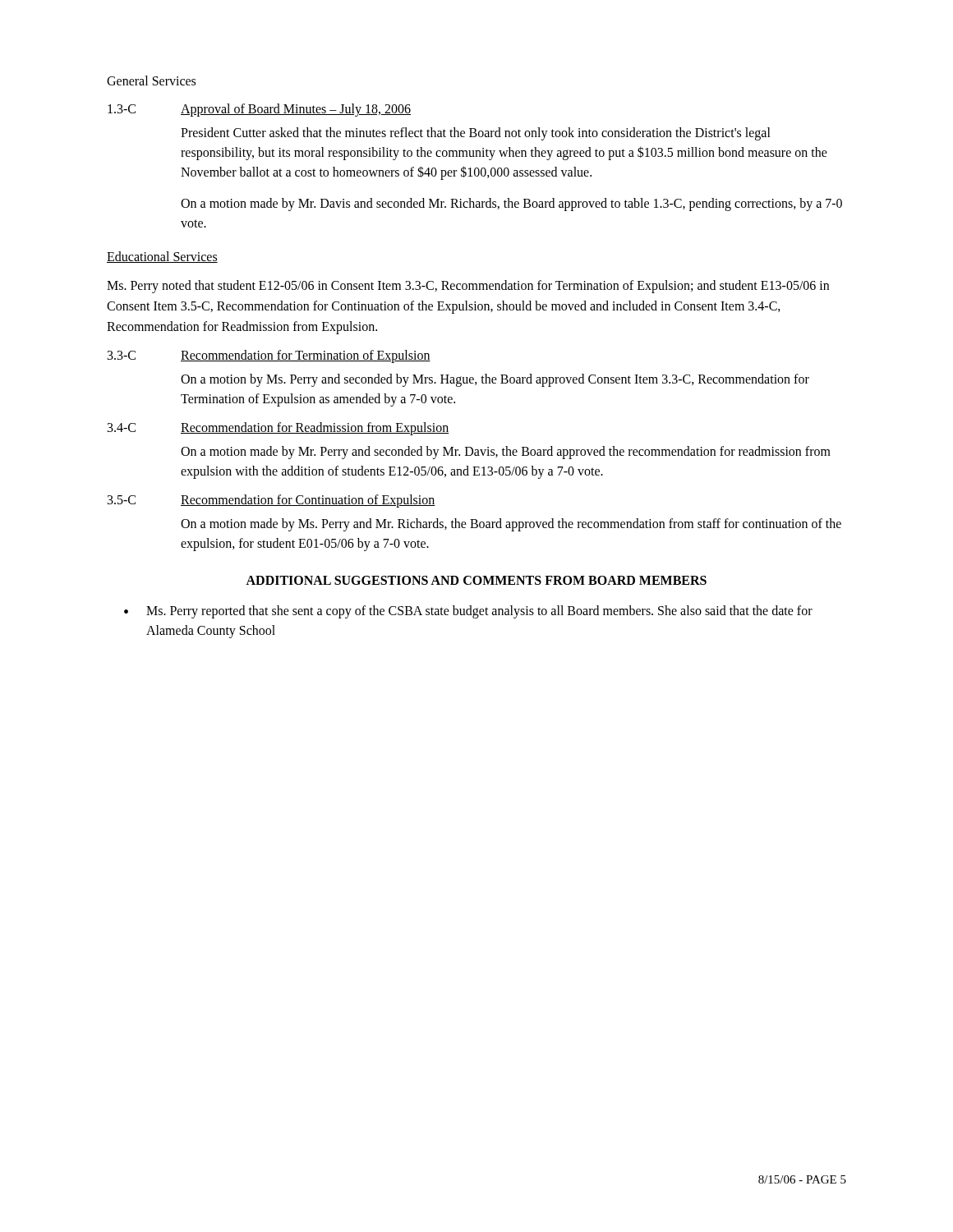Locate the section header that says "3.4-C Recommendation for Readmission"
Viewport: 953px width, 1232px height.
coord(278,428)
